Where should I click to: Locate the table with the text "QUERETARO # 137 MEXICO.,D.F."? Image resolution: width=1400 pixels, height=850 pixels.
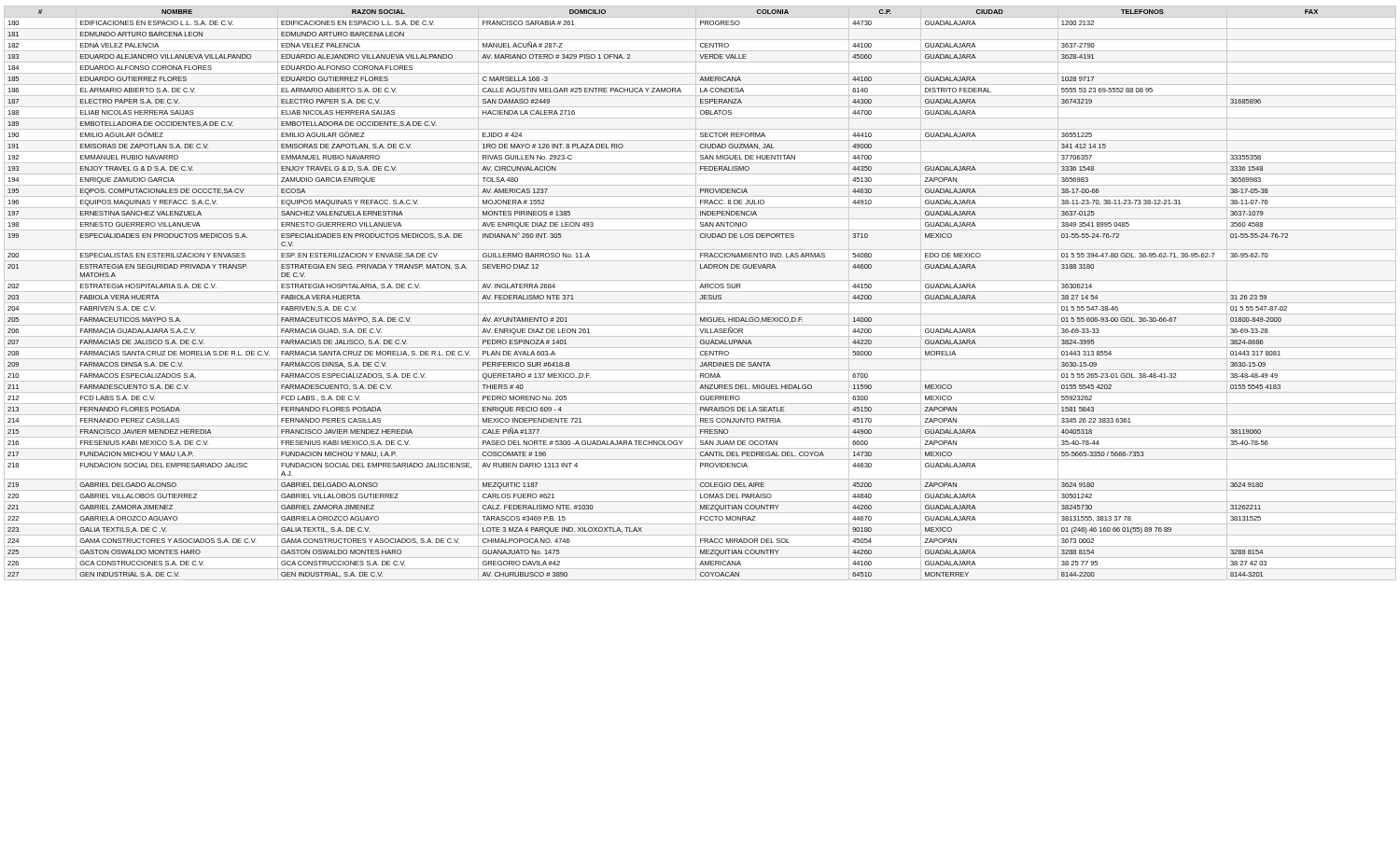coord(700,293)
